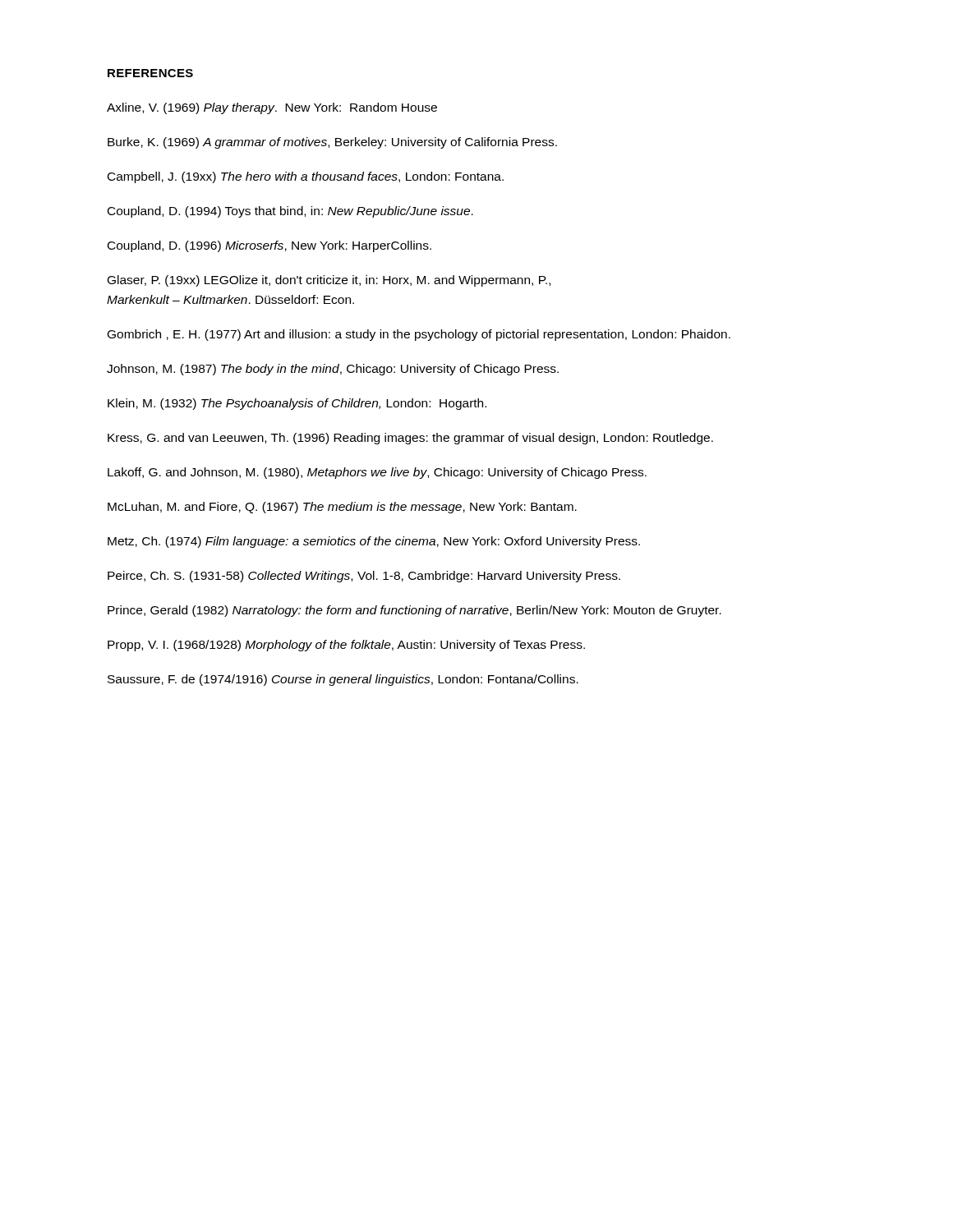Viewport: 953px width, 1232px height.
Task: Find the list item that reads "Prince, Gerald (1982) Narratology: the form and functioning"
Action: [414, 610]
